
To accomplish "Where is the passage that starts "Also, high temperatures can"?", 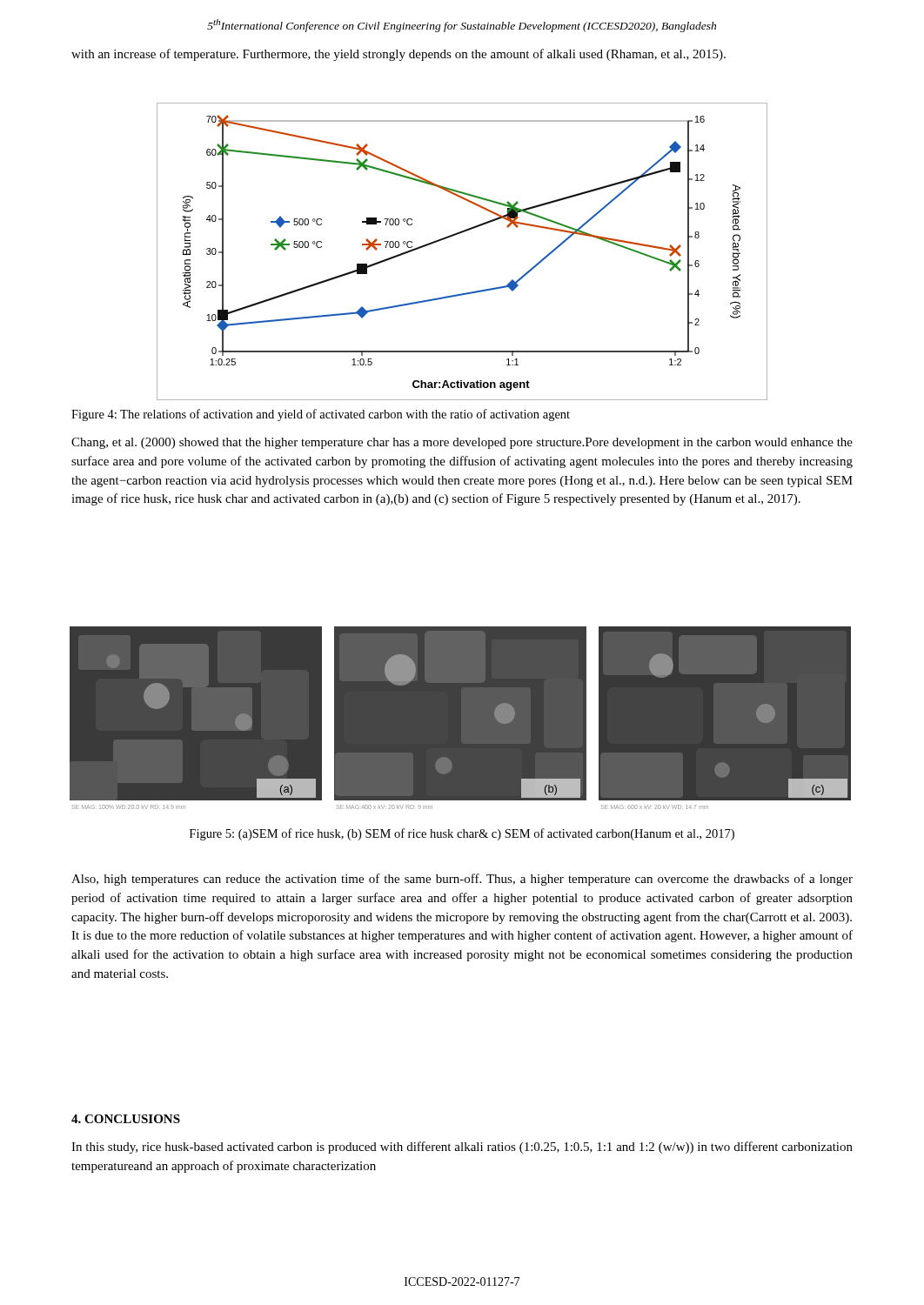I will [x=462, y=926].
